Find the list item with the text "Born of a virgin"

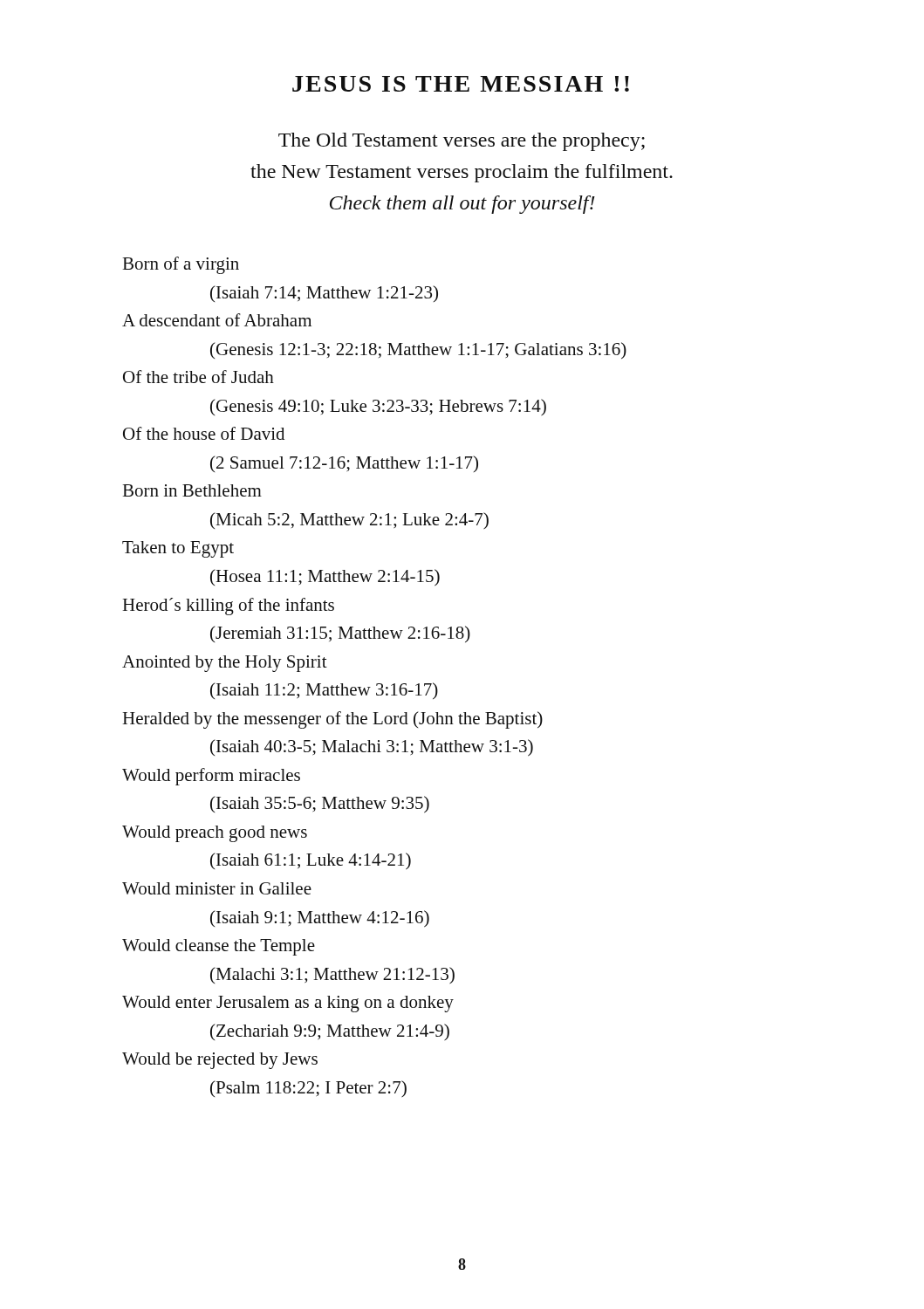181,265
